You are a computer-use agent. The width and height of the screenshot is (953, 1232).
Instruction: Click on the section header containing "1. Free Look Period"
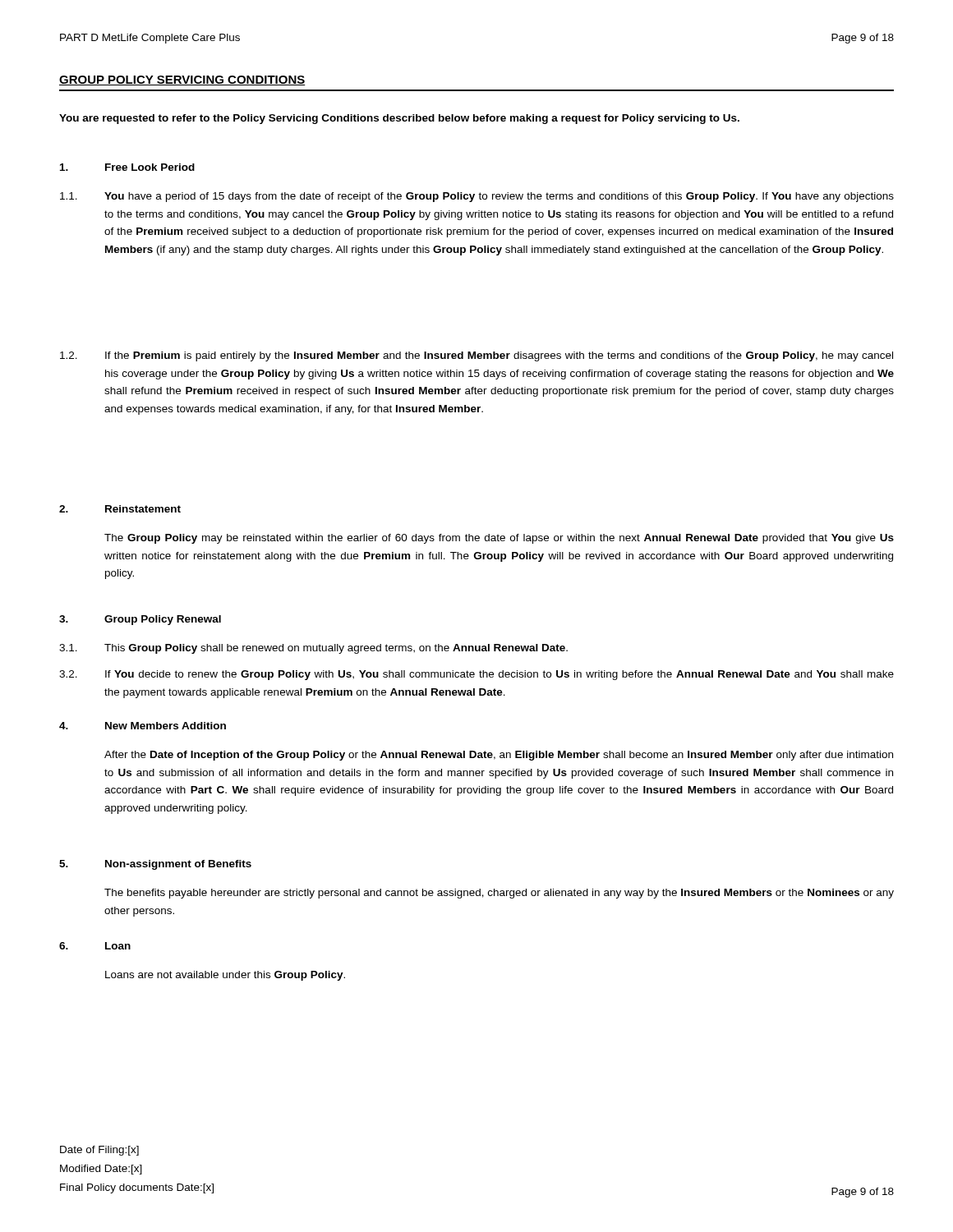point(127,167)
